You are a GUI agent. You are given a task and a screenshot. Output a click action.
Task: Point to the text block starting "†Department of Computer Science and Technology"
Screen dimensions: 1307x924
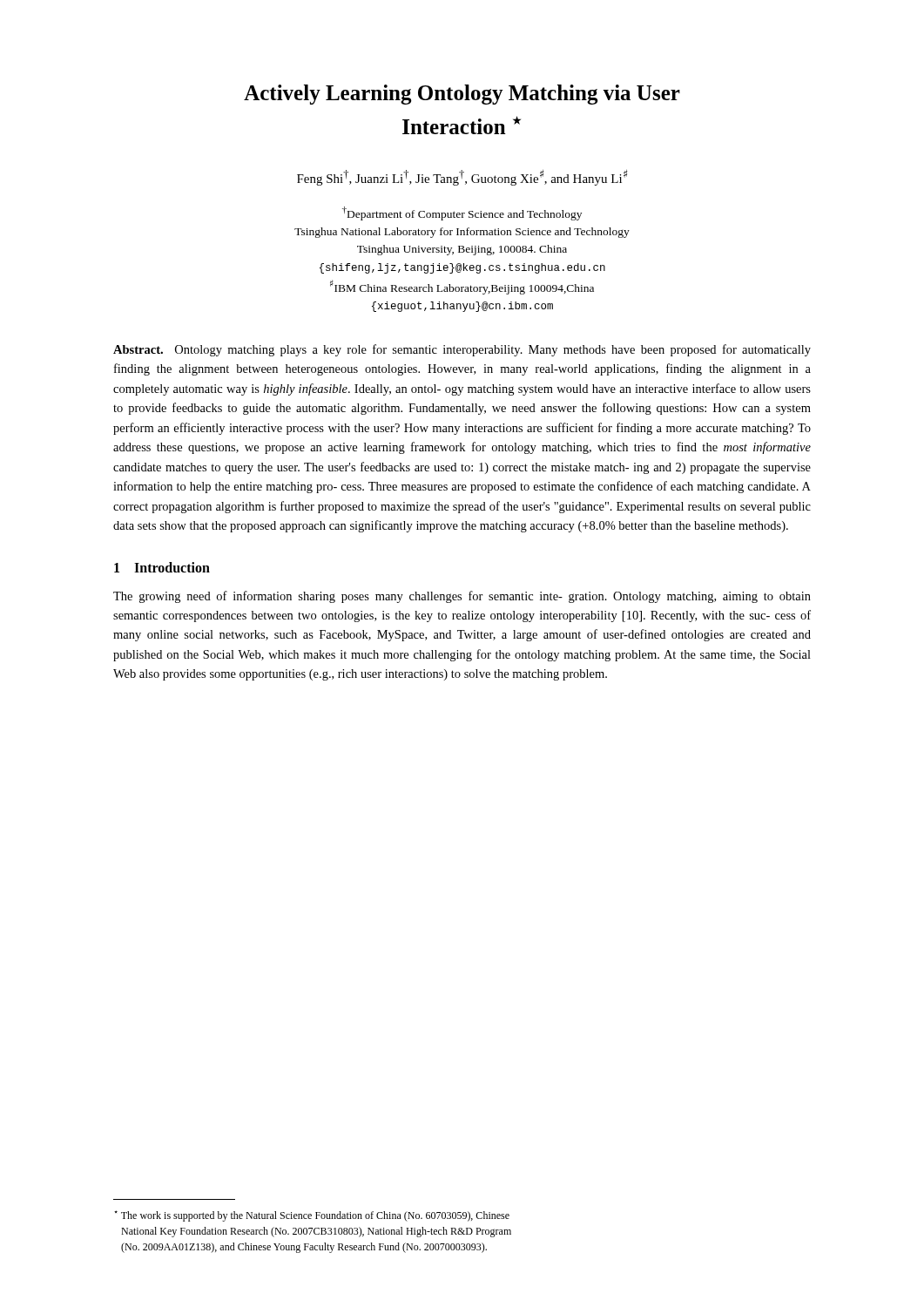pos(462,259)
